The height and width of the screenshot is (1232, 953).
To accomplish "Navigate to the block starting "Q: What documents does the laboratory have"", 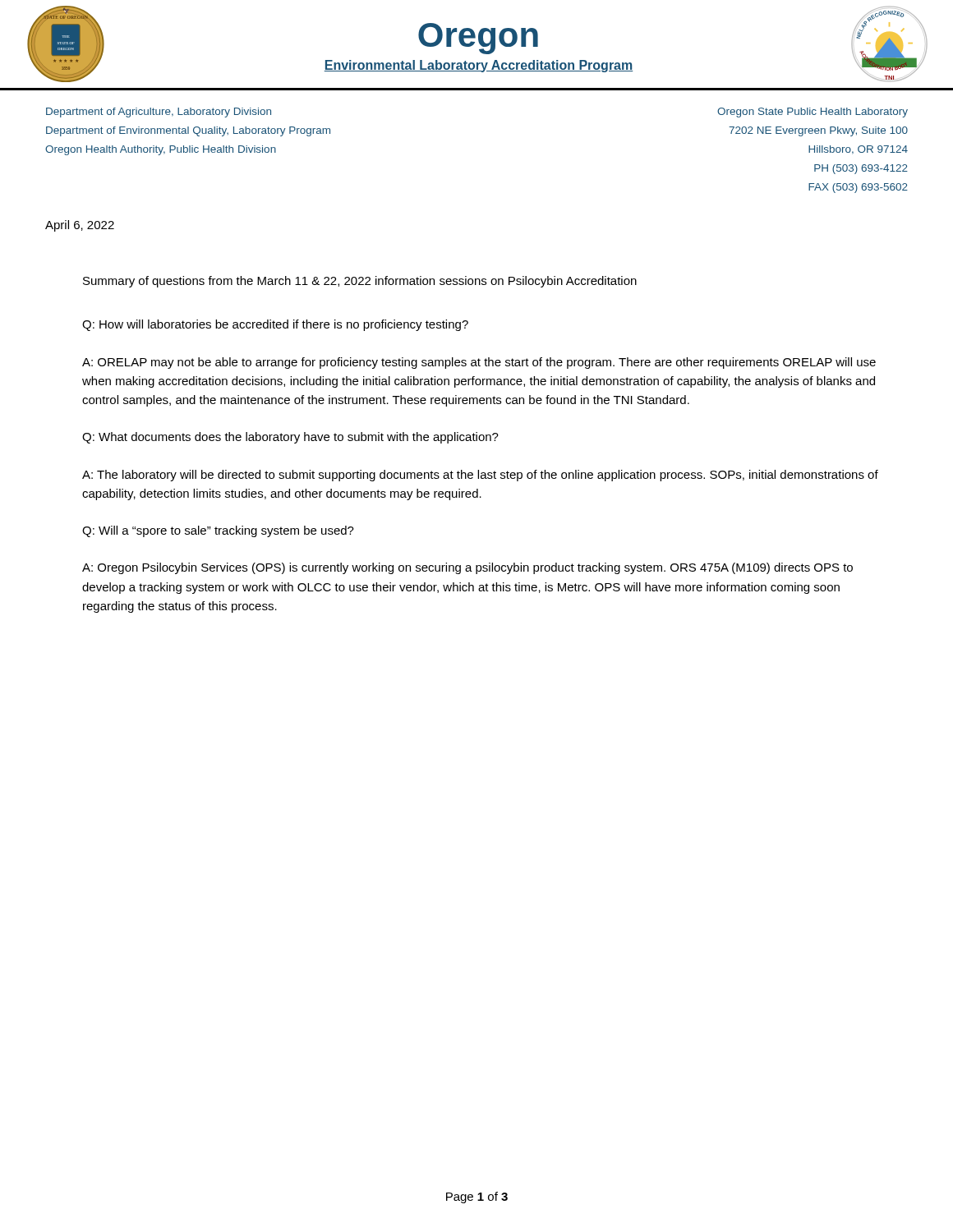I will pos(485,437).
